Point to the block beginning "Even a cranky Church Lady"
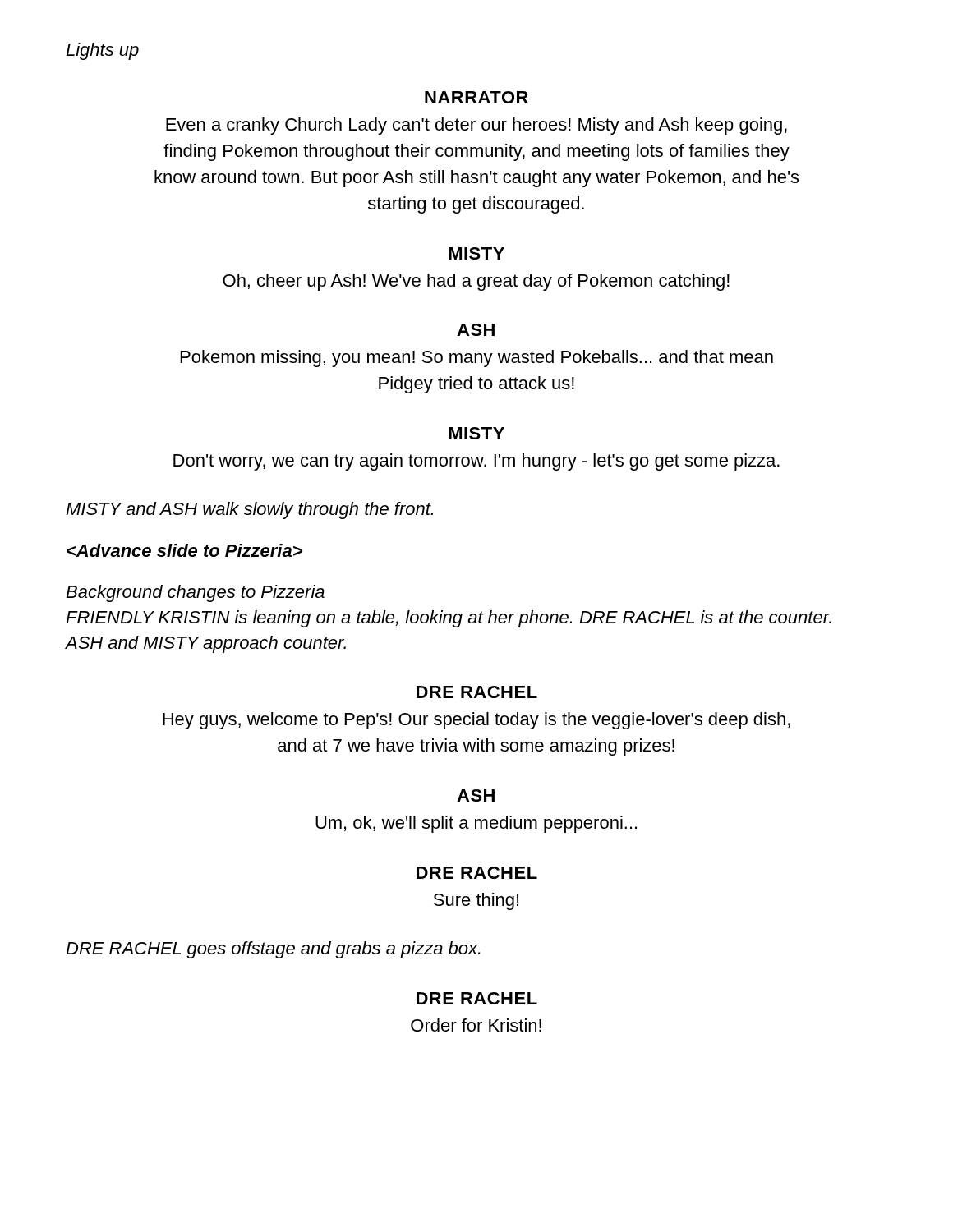The height and width of the screenshot is (1232, 953). coord(476,164)
